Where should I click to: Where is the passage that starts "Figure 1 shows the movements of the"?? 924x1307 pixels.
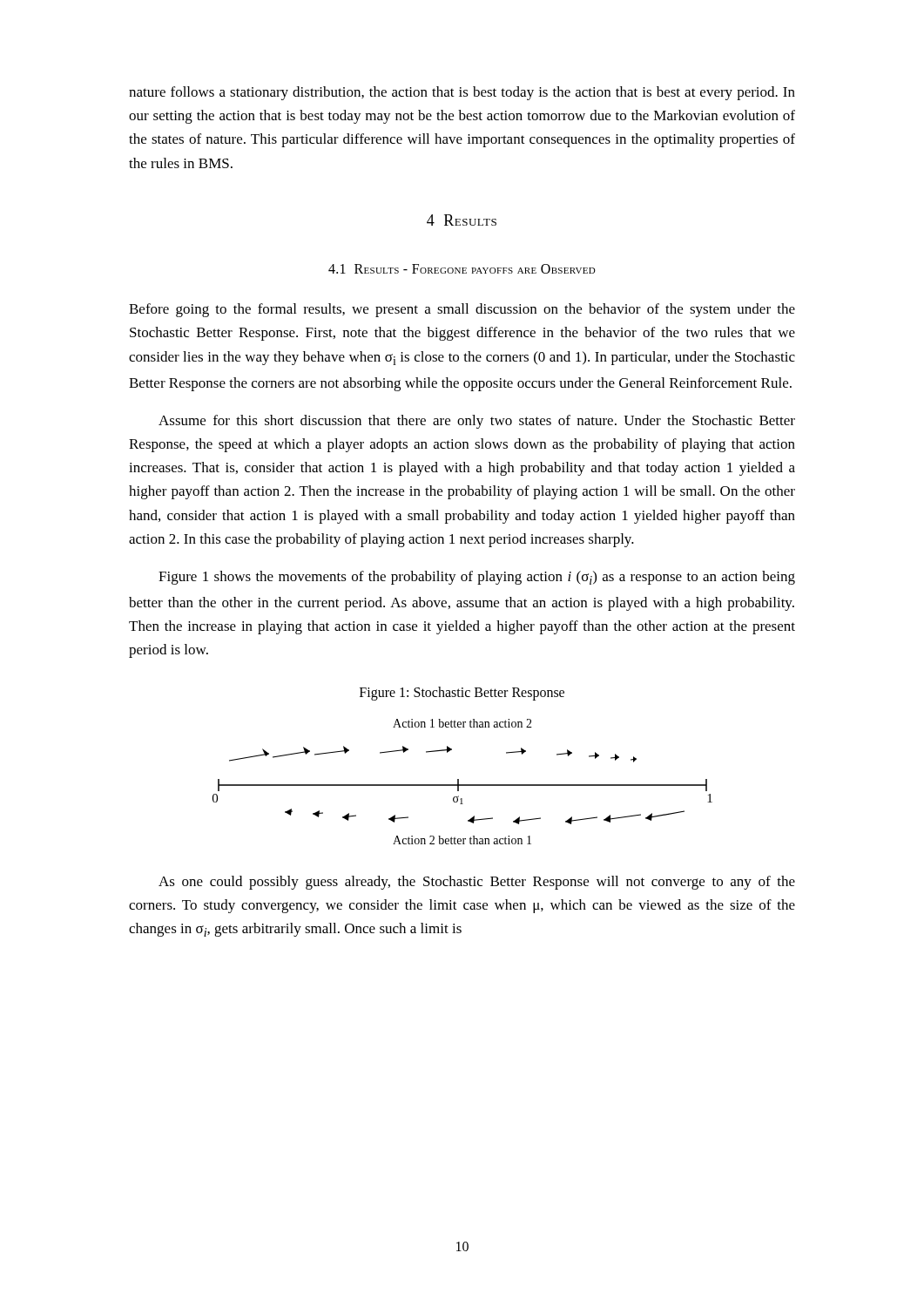click(462, 613)
